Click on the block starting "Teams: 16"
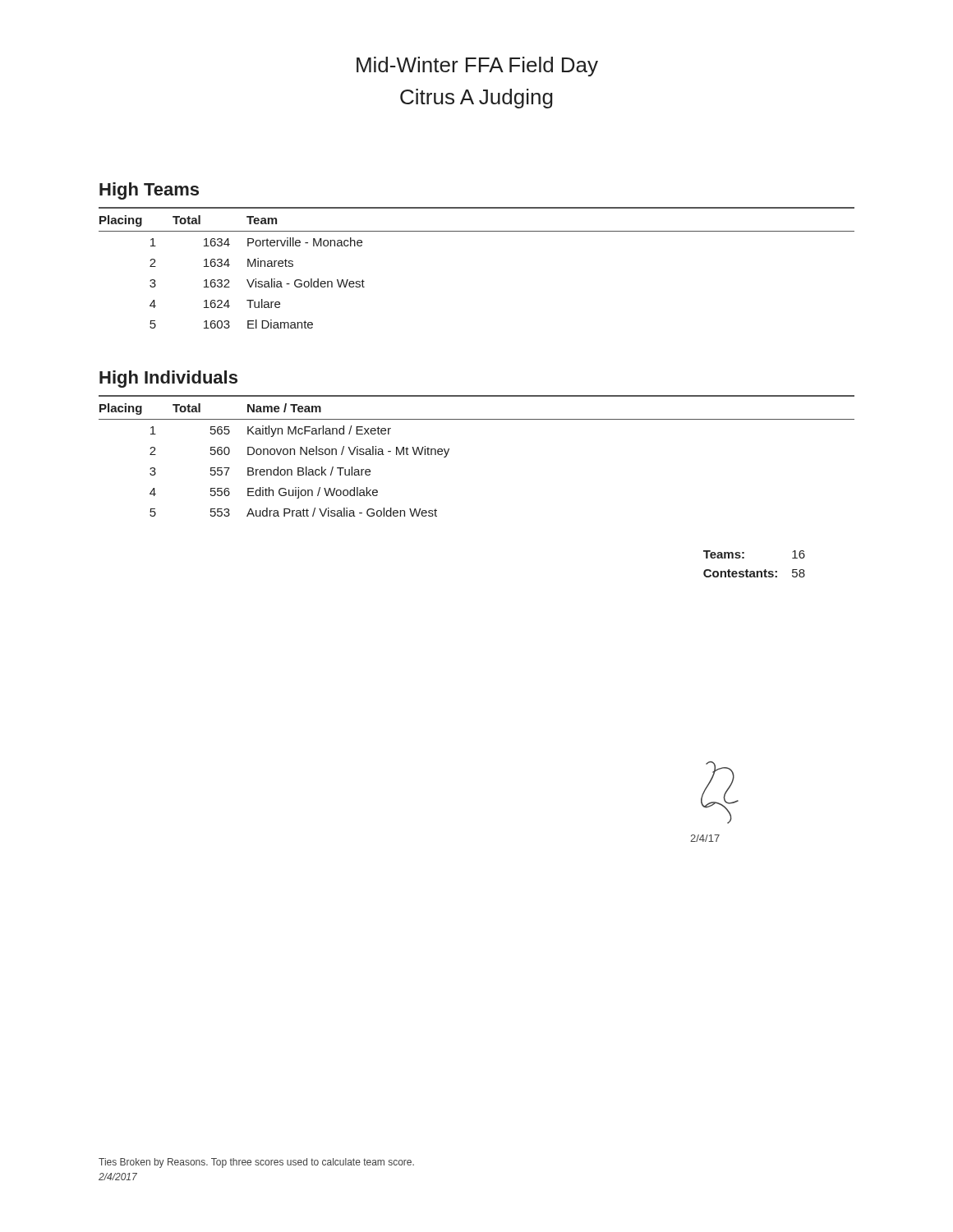This screenshot has height=1232, width=953. [x=754, y=554]
